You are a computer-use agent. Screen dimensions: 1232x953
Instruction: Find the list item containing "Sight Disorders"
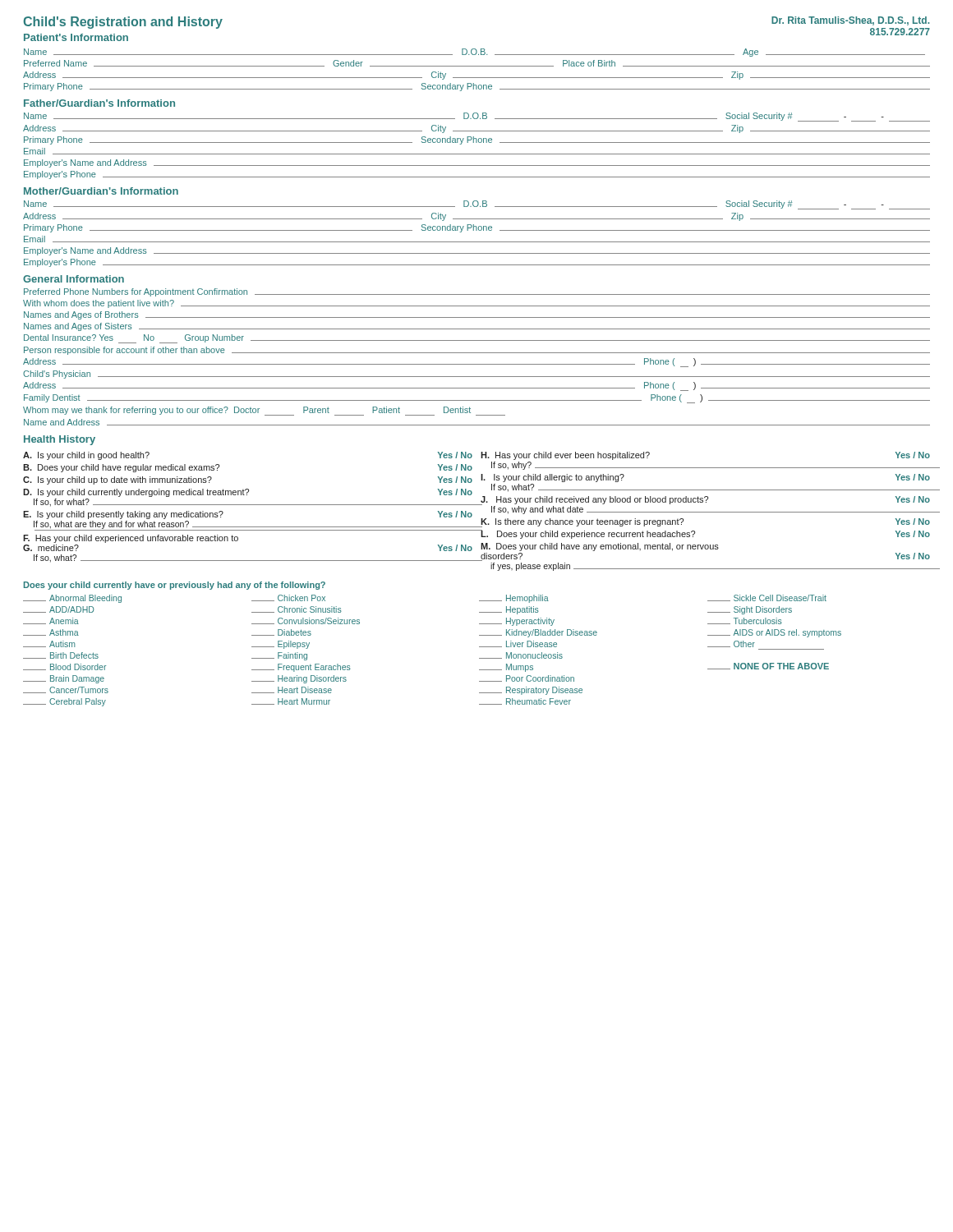click(750, 609)
